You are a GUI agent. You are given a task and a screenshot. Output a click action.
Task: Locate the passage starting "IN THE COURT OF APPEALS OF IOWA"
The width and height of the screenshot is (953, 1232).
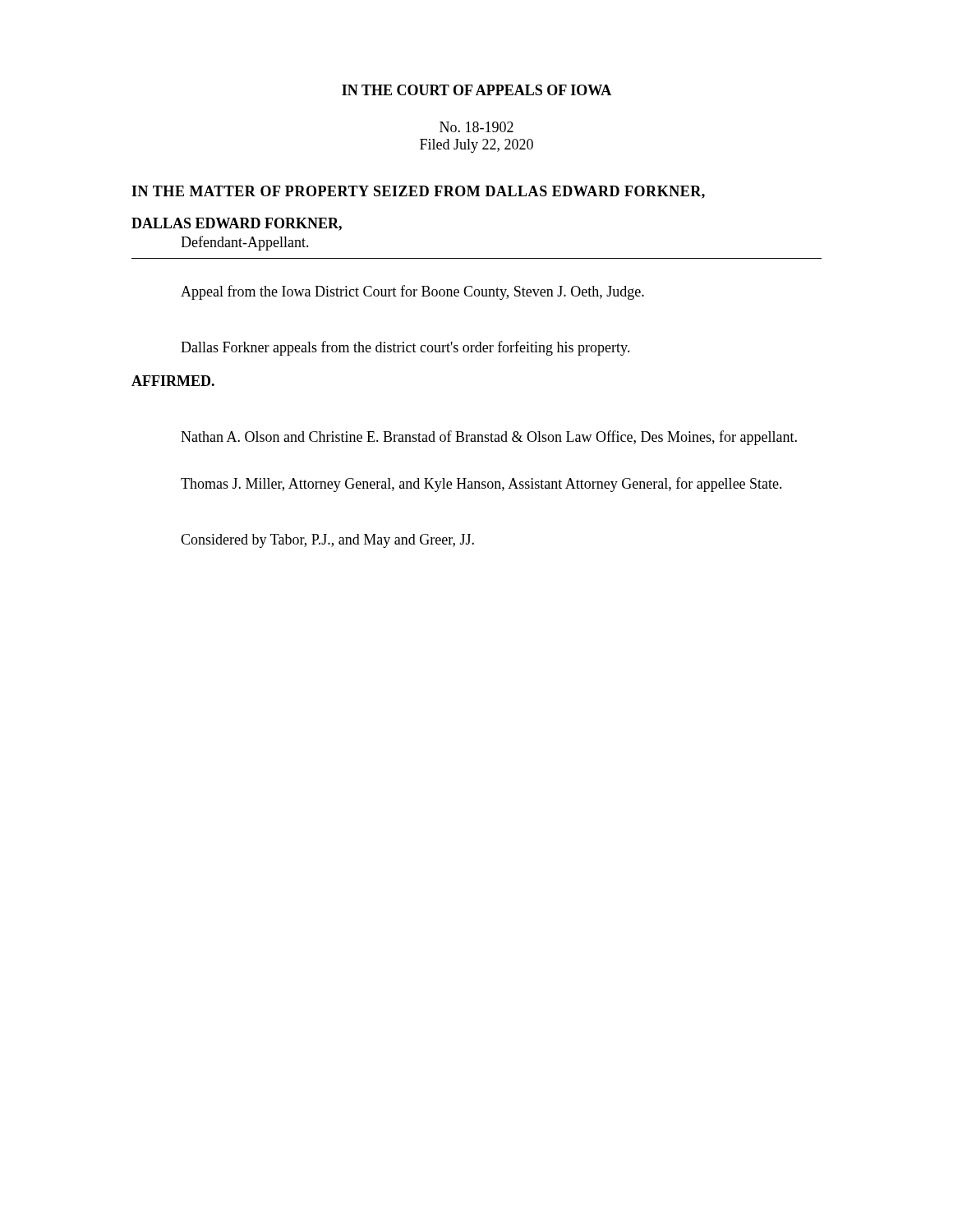(476, 90)
